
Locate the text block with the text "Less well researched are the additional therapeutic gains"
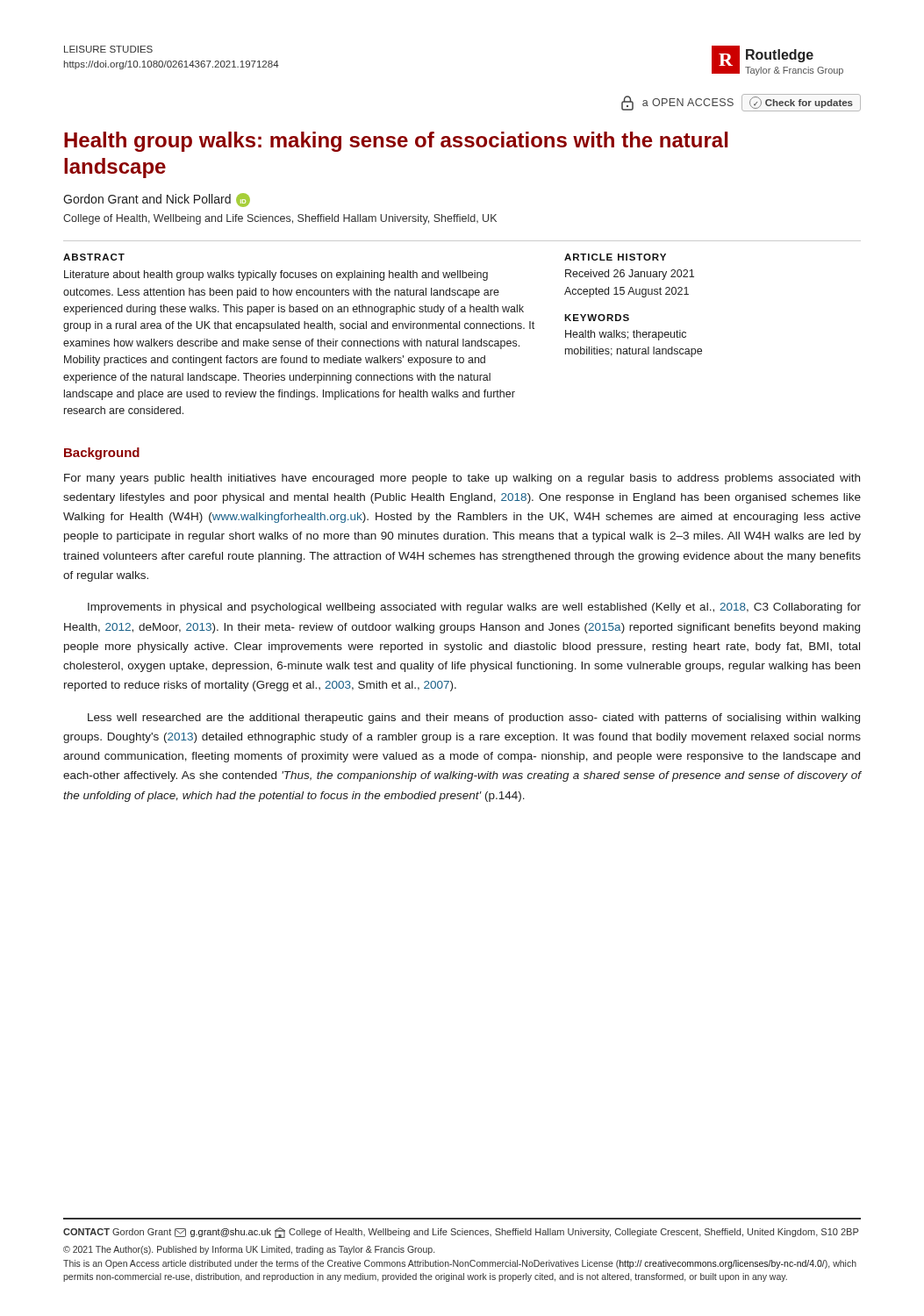[462, 756]
